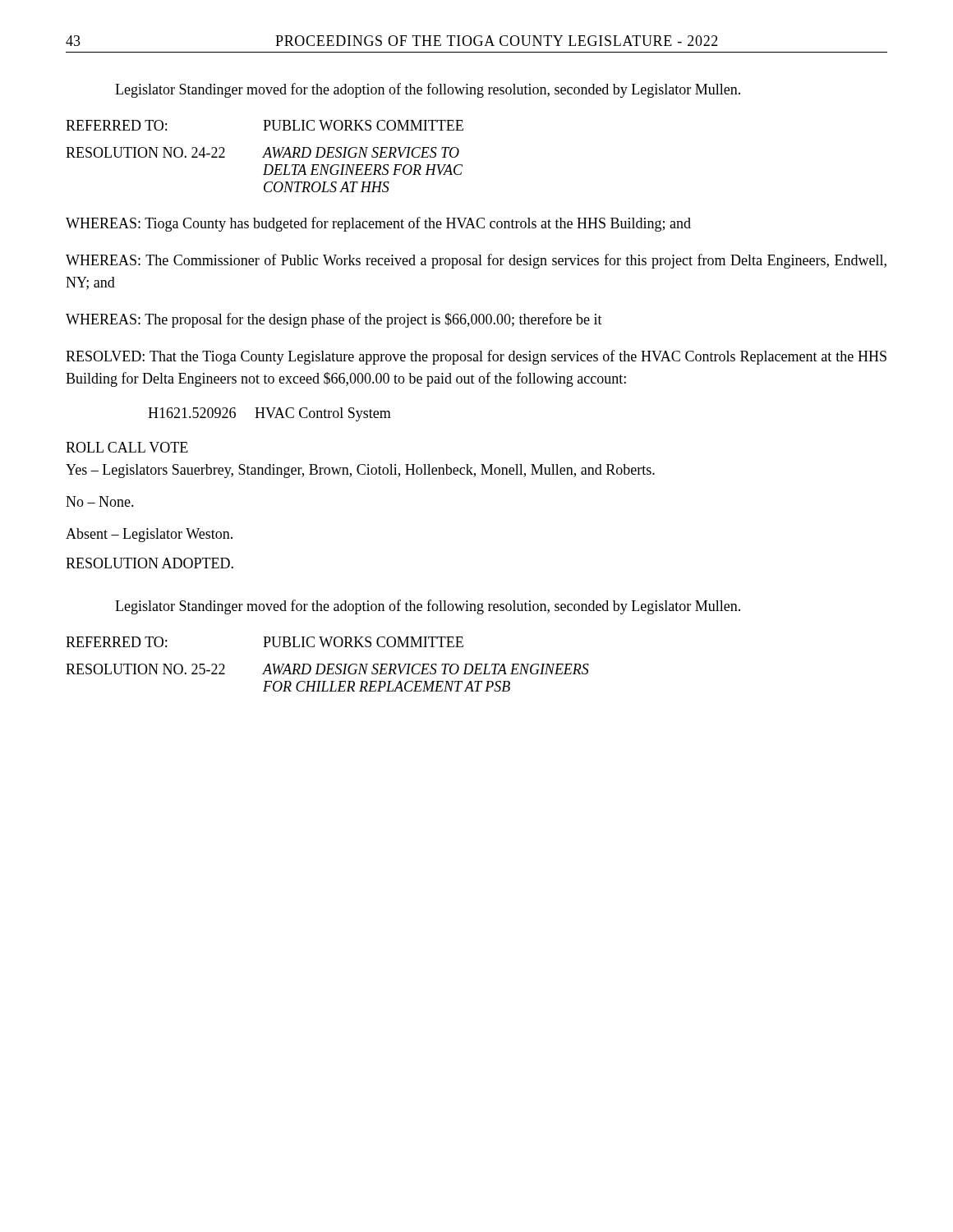Select the text block with the text "WHEREAS: The proposal for the design"
This screenshot has height=1232, width=953.
click(x=334, y=320)
